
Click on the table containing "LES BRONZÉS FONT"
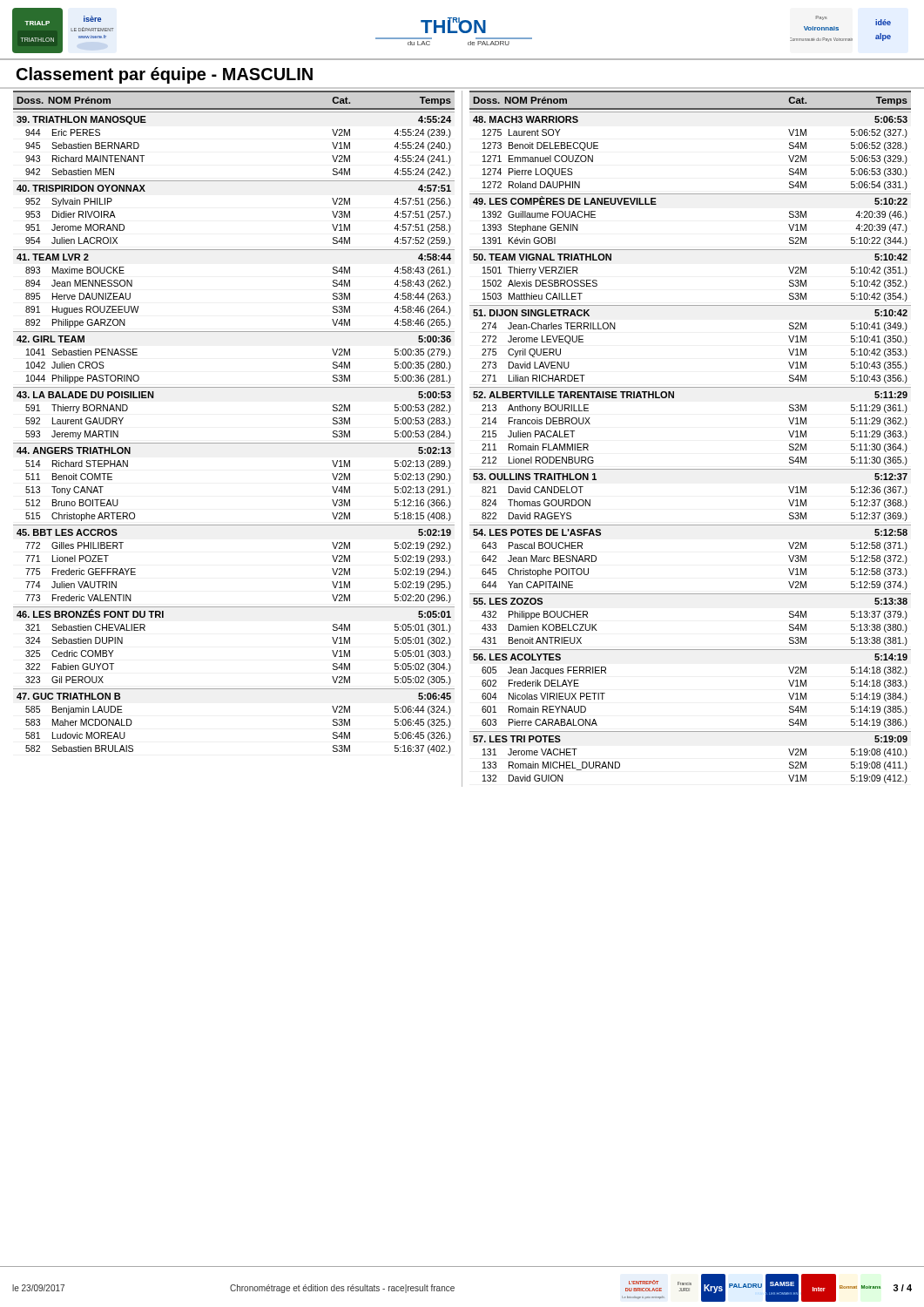(x=234, y=647)
